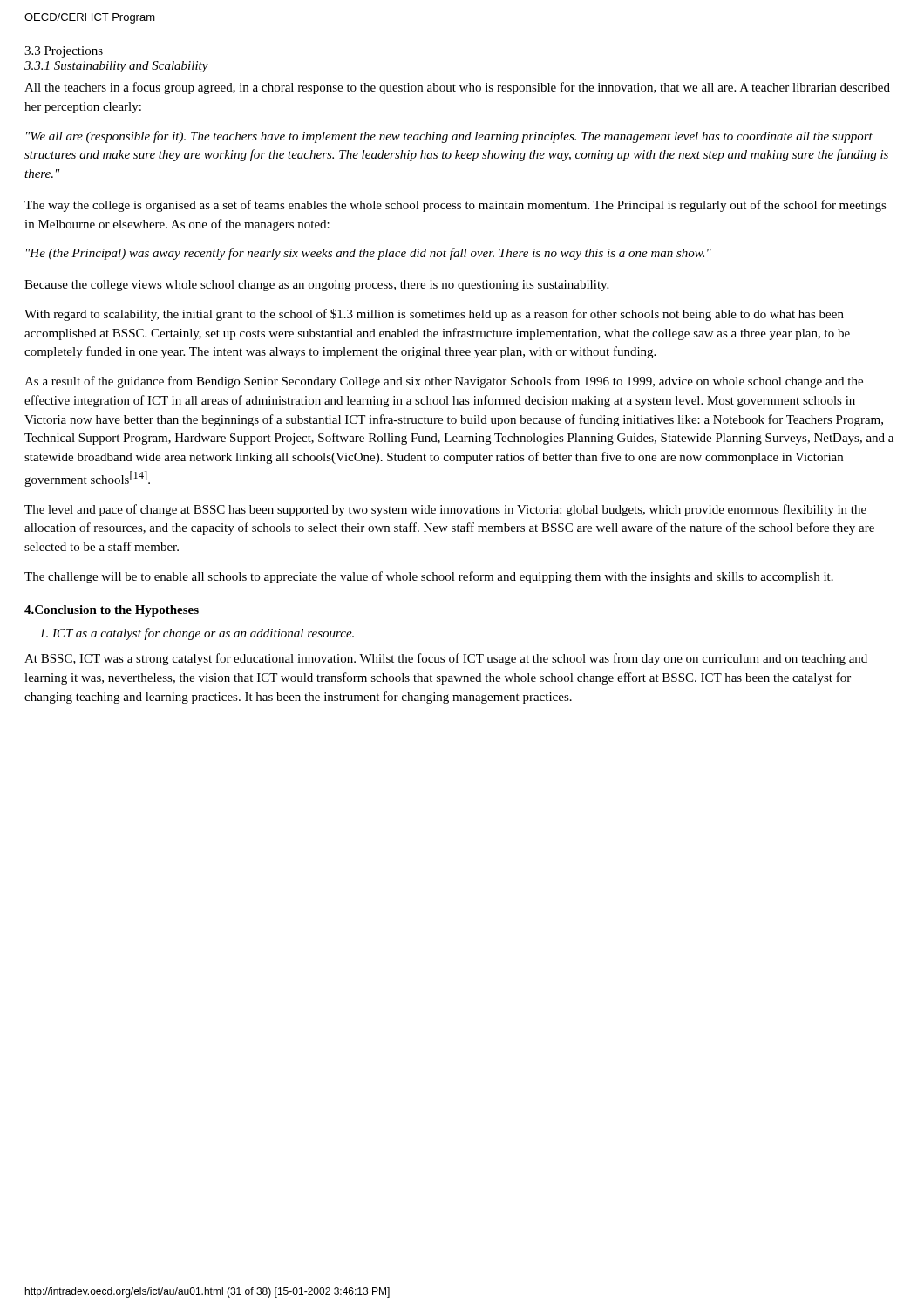Find the text block with the text ""We all are (responsible"
This screenshot has height=1308, width=924.
tap(462, 155)
